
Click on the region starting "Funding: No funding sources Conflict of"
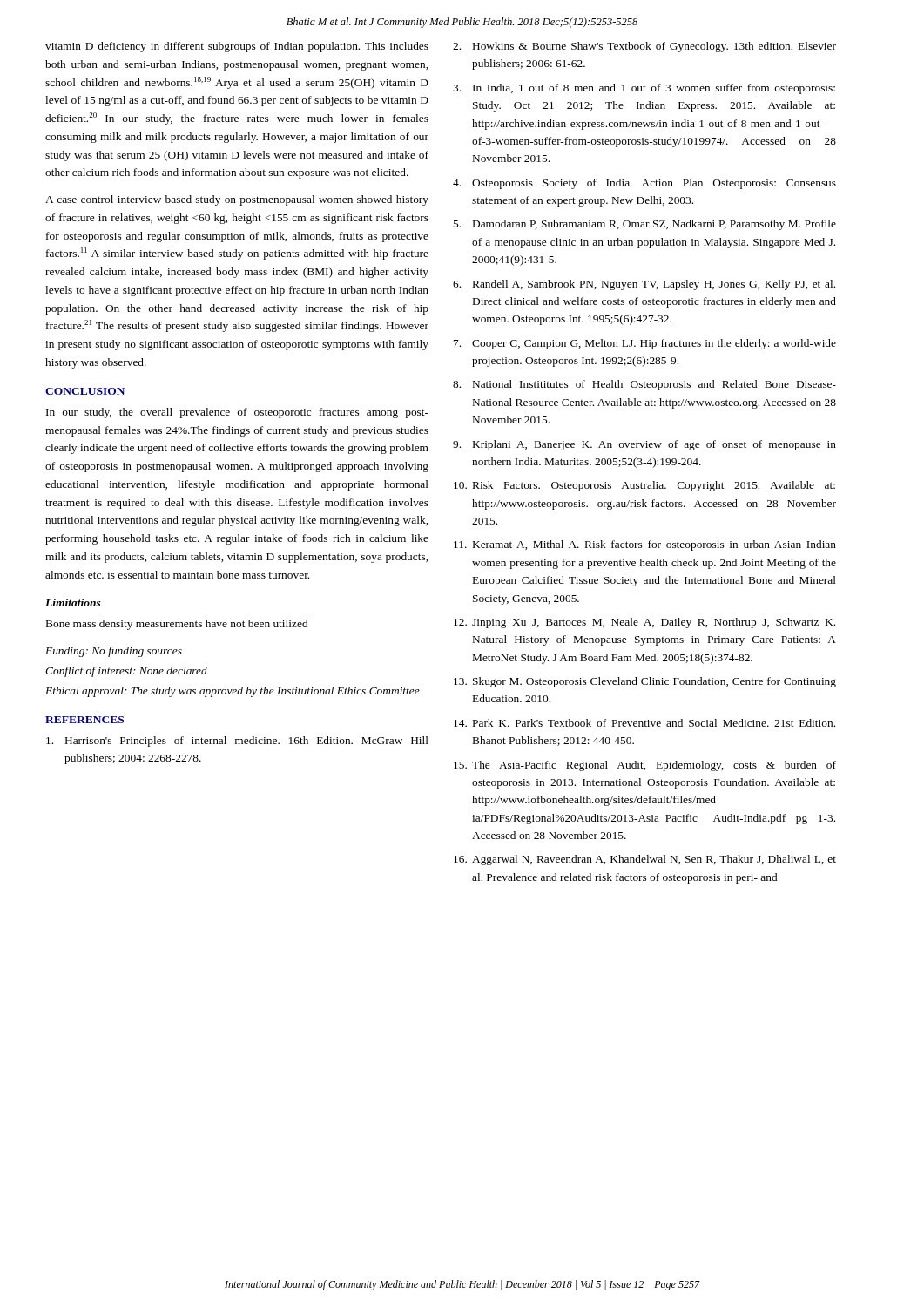click(114, 652)
